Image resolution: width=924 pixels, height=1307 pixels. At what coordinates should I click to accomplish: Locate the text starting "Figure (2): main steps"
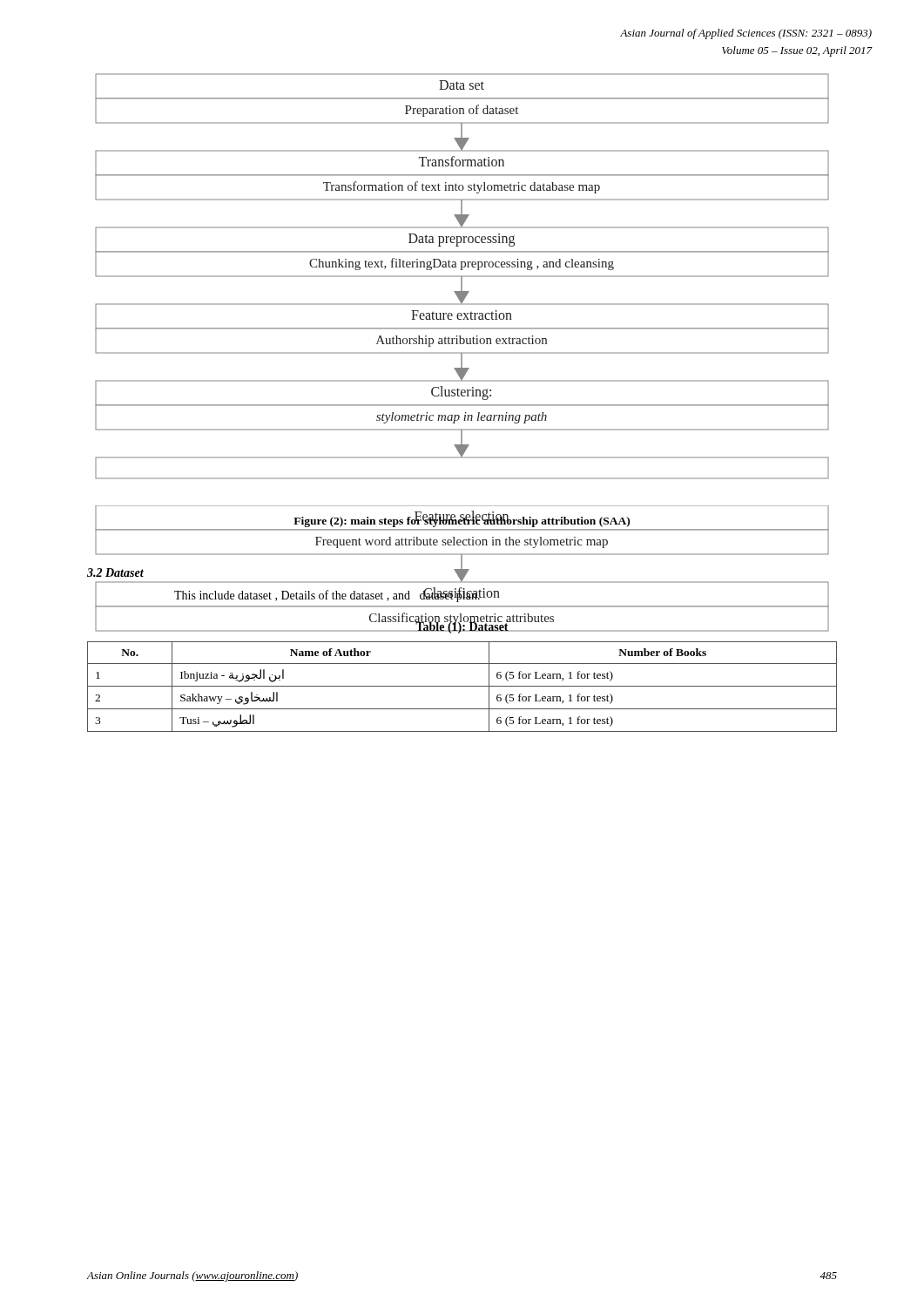[x=462, y=521]
